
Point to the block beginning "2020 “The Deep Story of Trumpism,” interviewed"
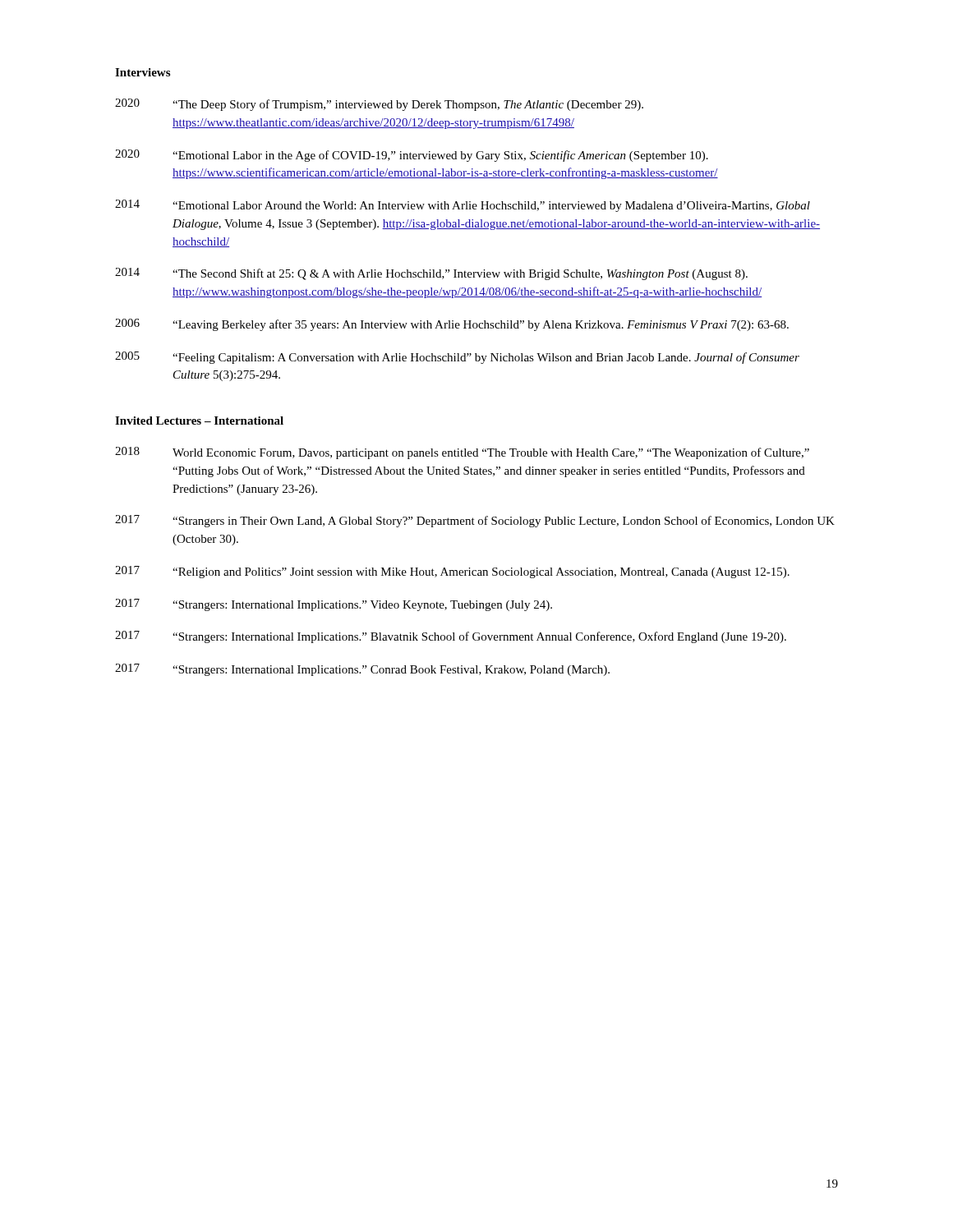[476, 114]
